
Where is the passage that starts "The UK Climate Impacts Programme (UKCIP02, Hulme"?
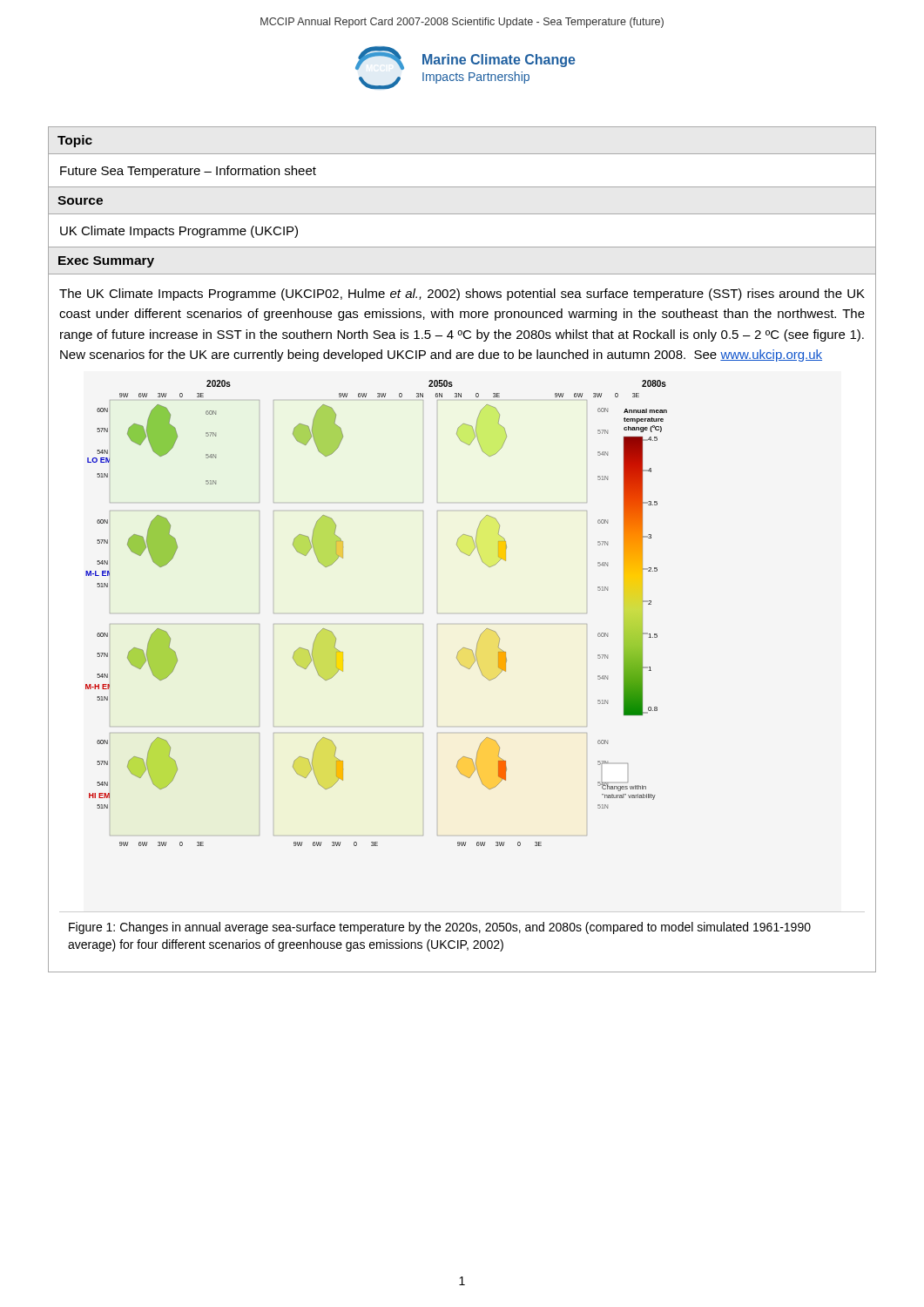point(462,295)
